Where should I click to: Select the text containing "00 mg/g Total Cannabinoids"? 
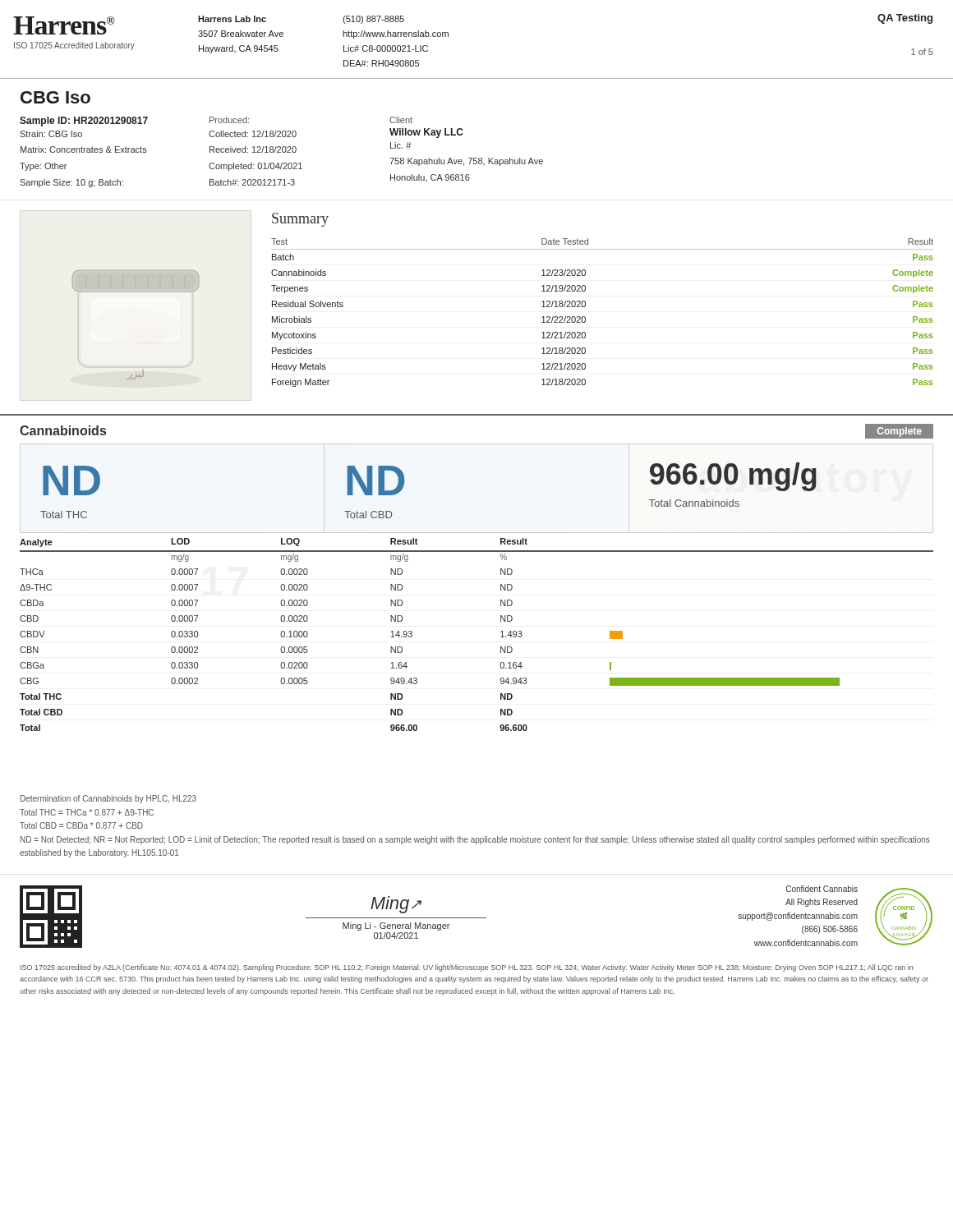(781, 483)
